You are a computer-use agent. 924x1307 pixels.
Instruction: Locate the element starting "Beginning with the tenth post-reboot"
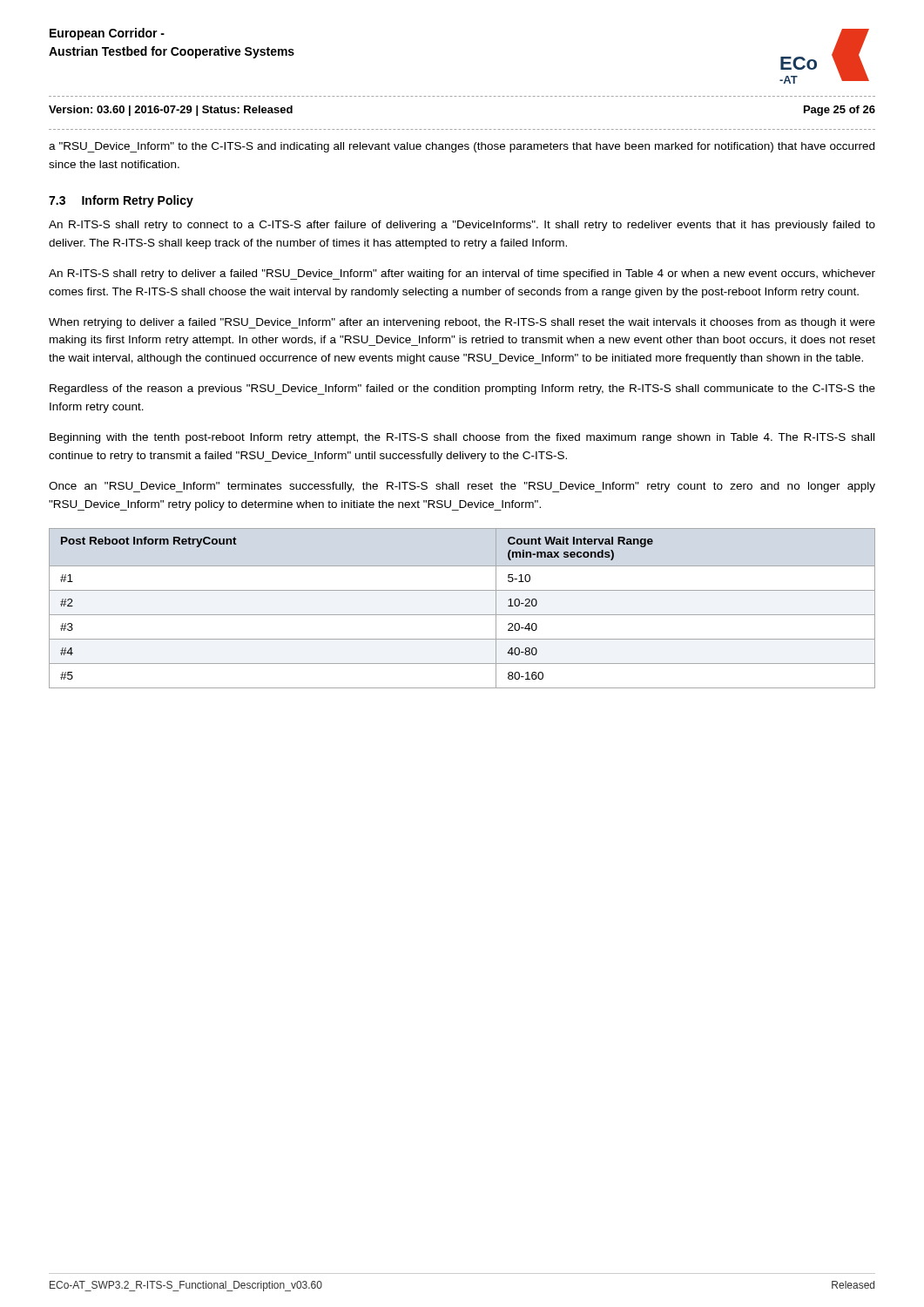(x=462, y=446)
